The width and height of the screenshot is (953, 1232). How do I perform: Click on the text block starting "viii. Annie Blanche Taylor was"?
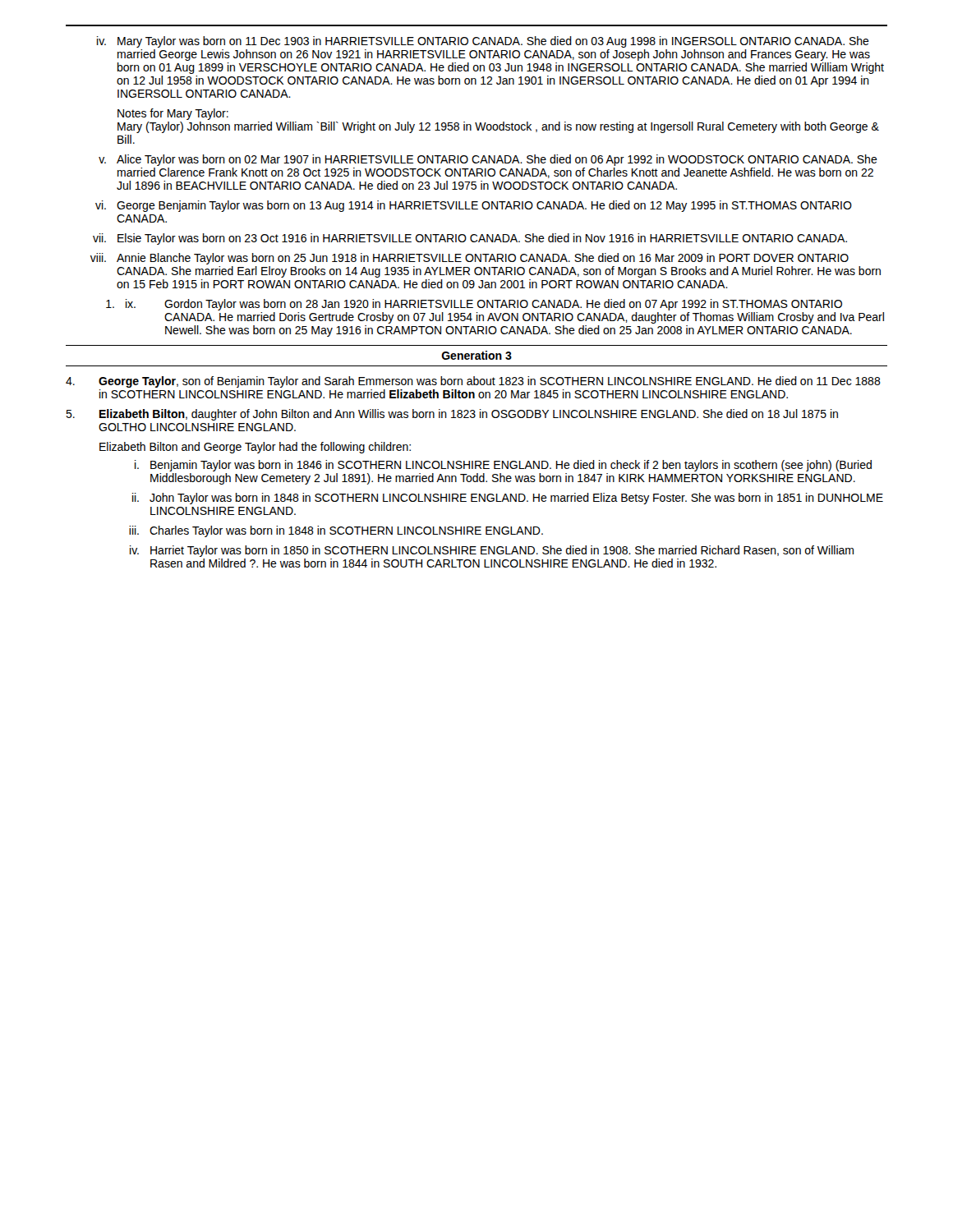[x=476, y=271]
